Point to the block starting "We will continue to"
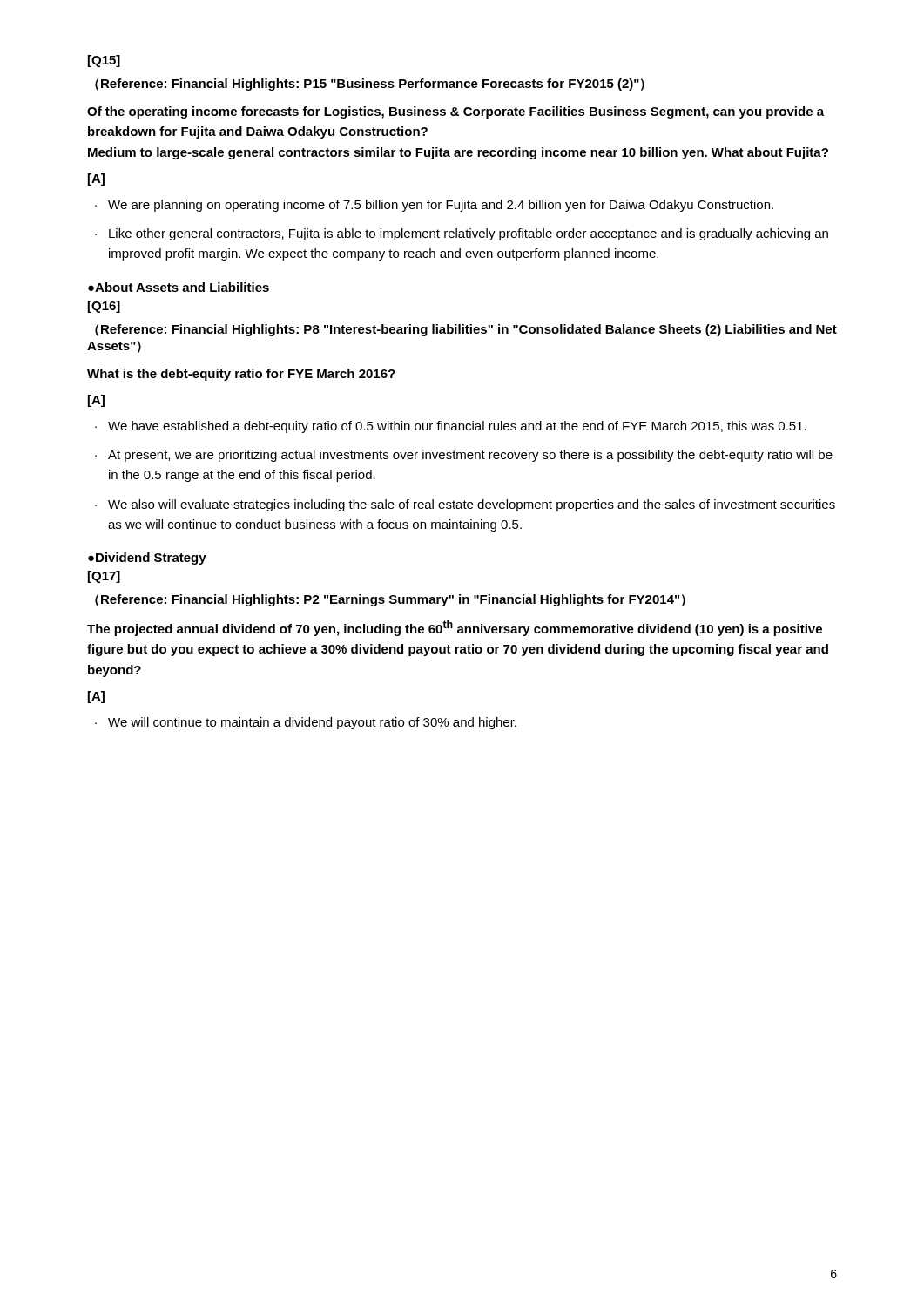Image resolution: width=924 pixels, height=1307 pixels. coord(313,722)
